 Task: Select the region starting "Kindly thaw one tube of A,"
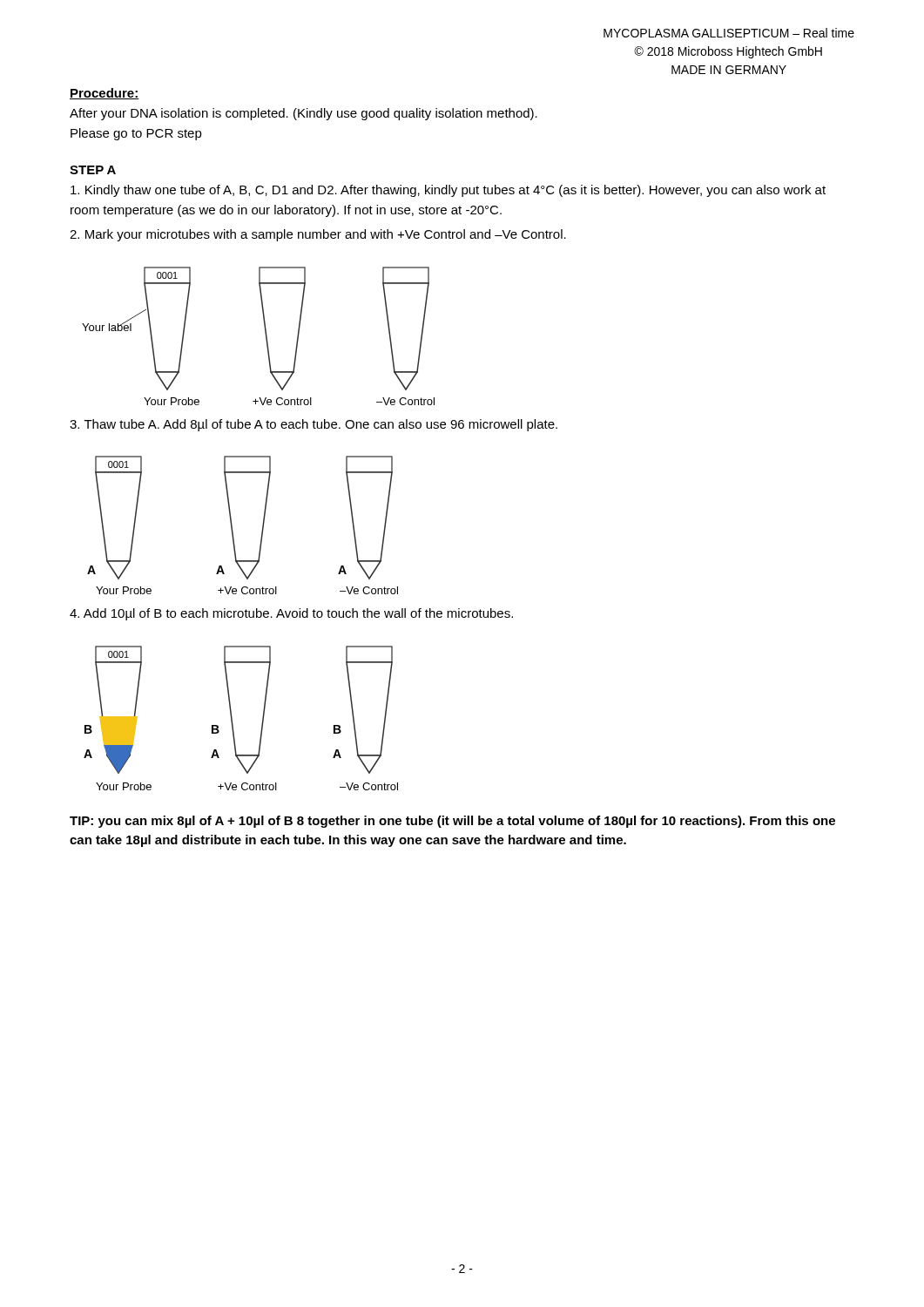pyautogui.click(x=462, y=200)
